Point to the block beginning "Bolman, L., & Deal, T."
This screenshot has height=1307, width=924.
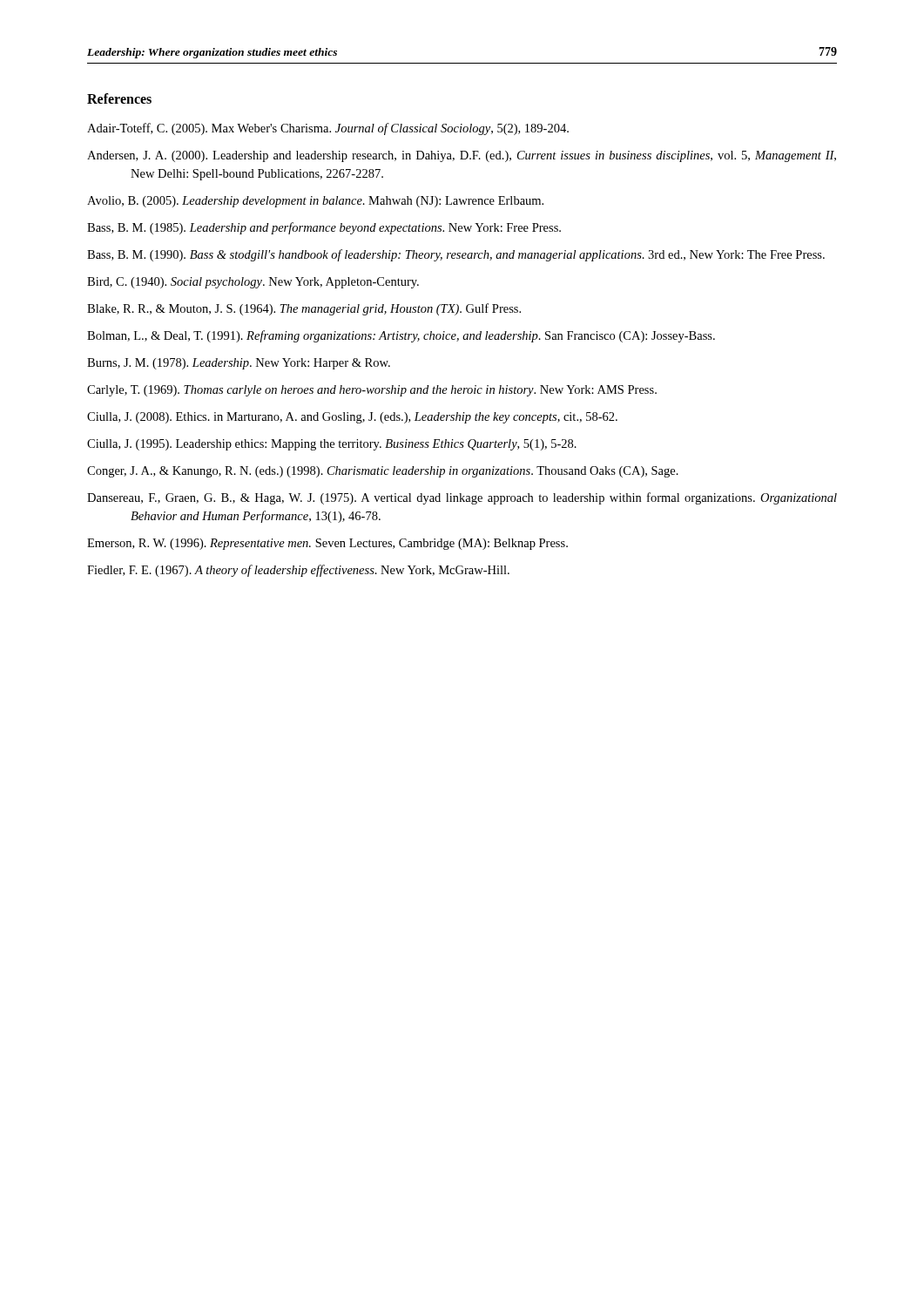coord(401,336)
